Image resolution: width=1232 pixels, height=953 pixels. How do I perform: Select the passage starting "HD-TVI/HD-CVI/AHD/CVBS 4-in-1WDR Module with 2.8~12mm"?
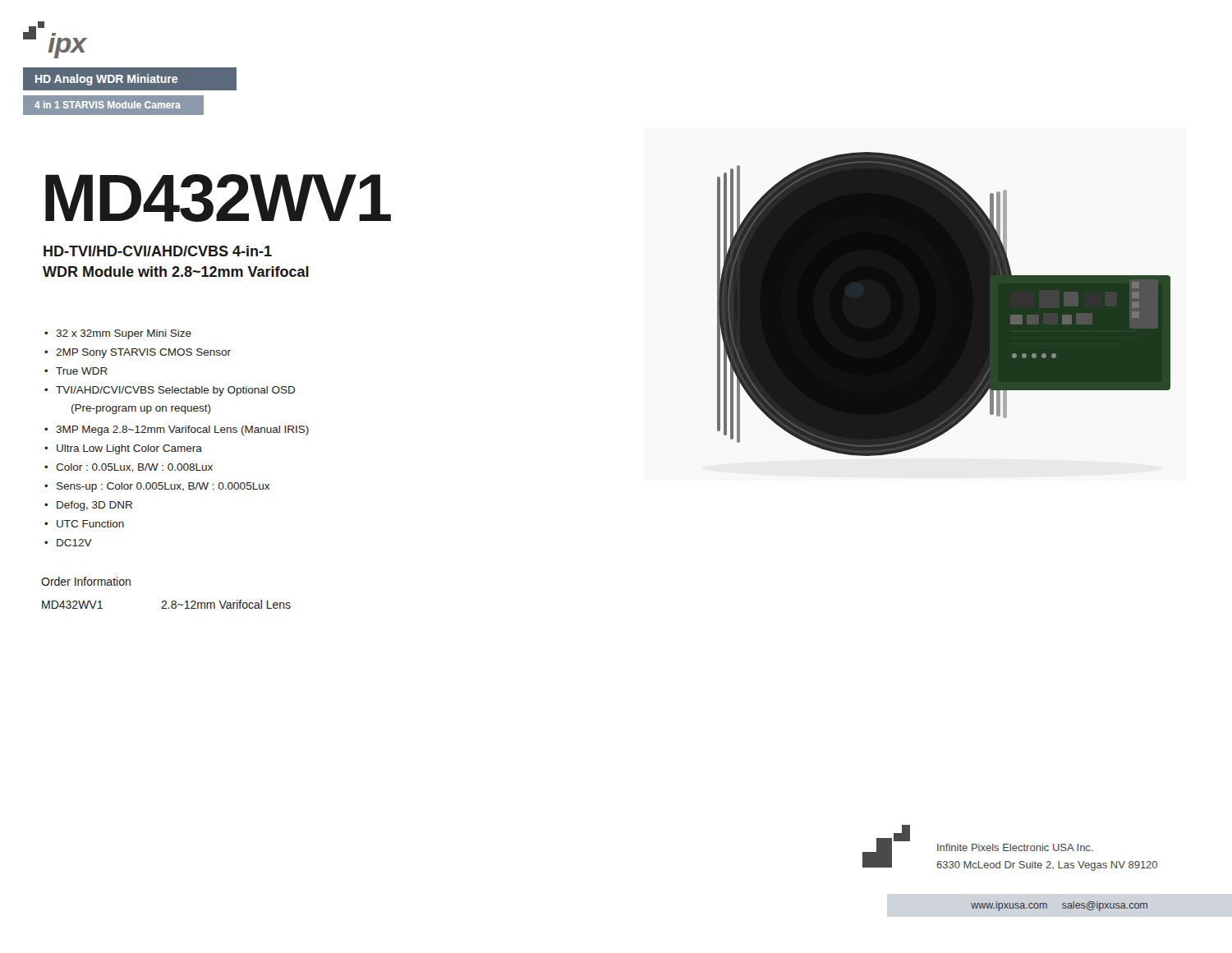coord(248,262)
